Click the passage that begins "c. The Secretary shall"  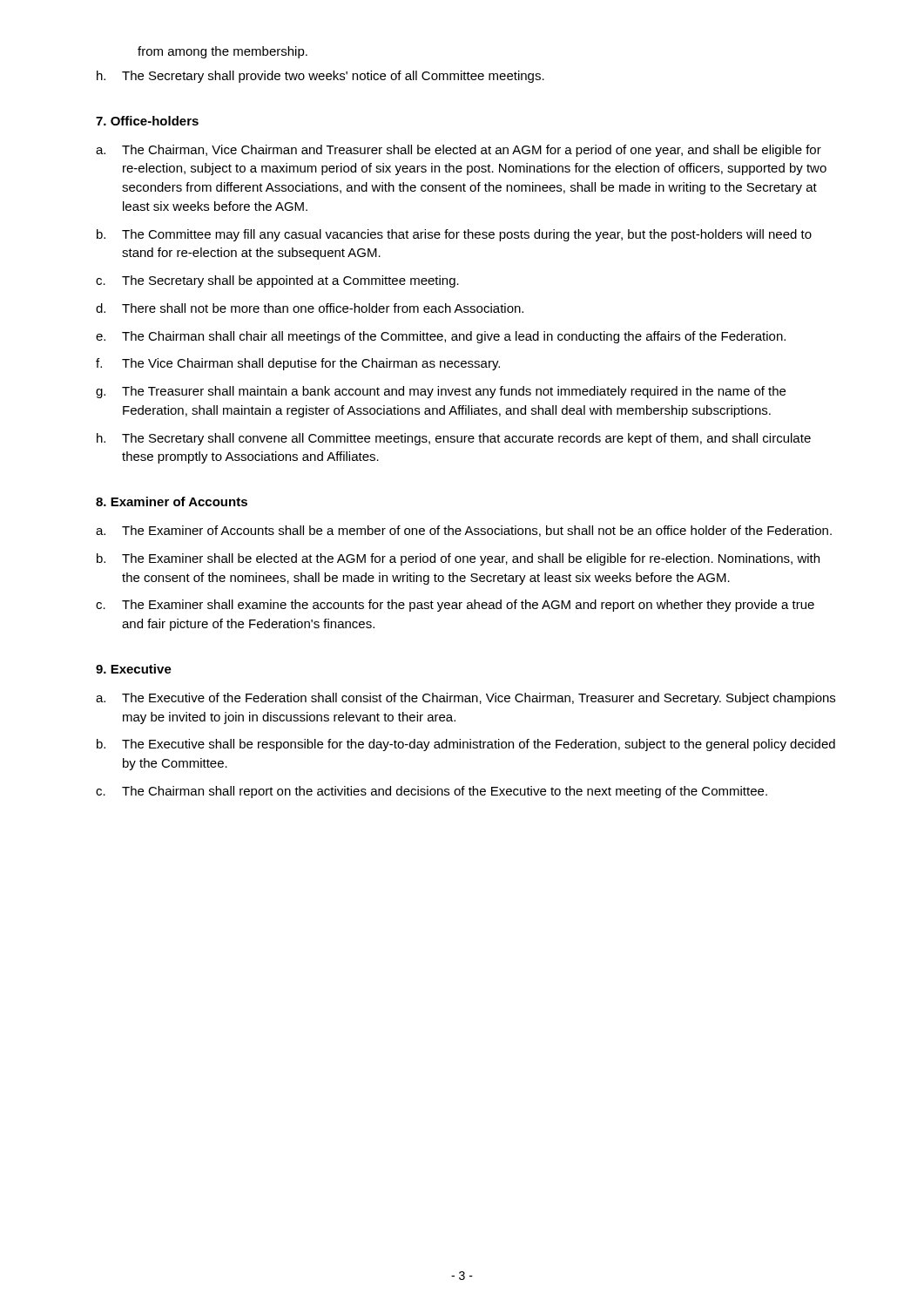click(x=466, y=280)
